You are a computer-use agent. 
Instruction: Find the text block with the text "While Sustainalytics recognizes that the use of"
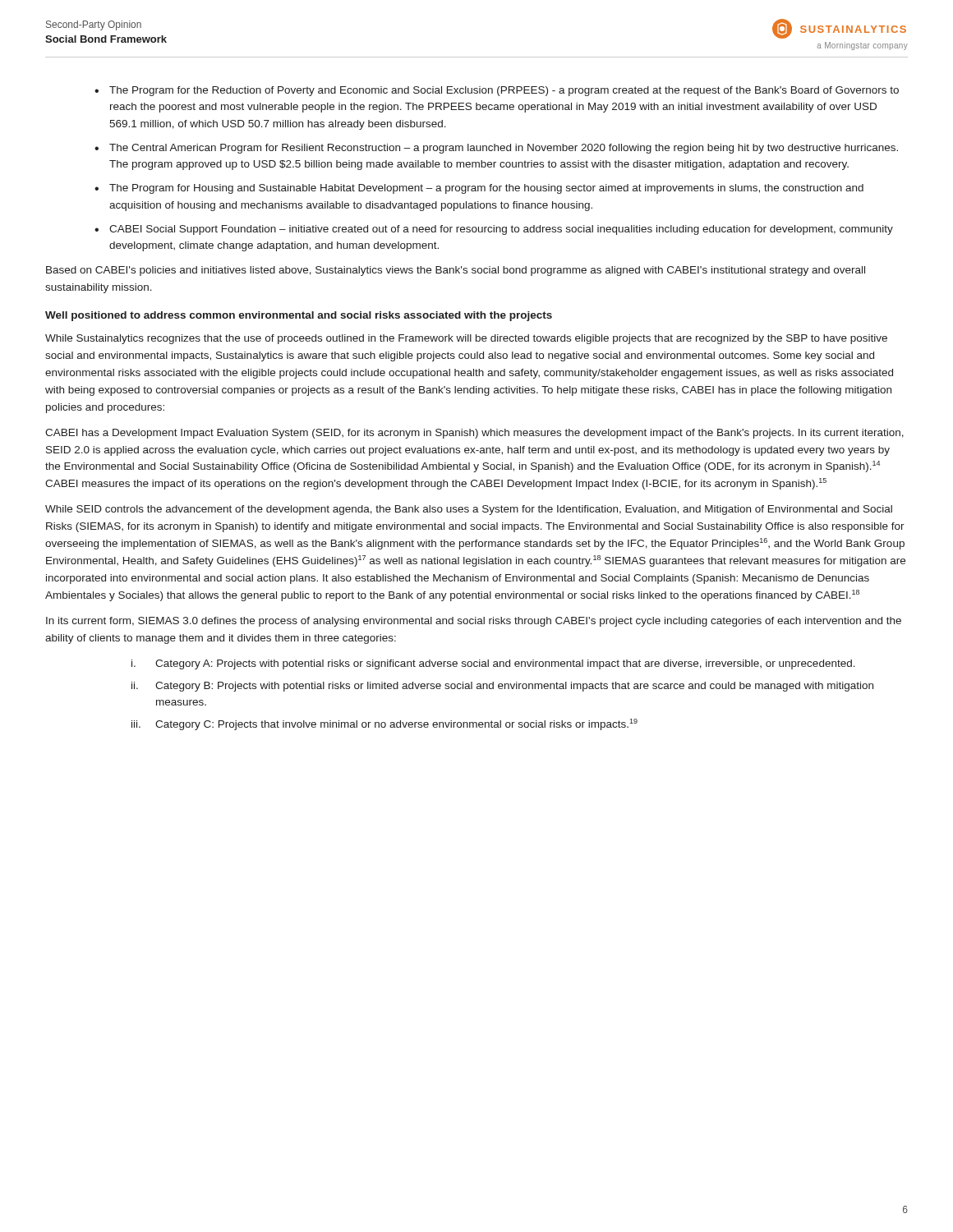pyautogui.click(x=470, y=372)
